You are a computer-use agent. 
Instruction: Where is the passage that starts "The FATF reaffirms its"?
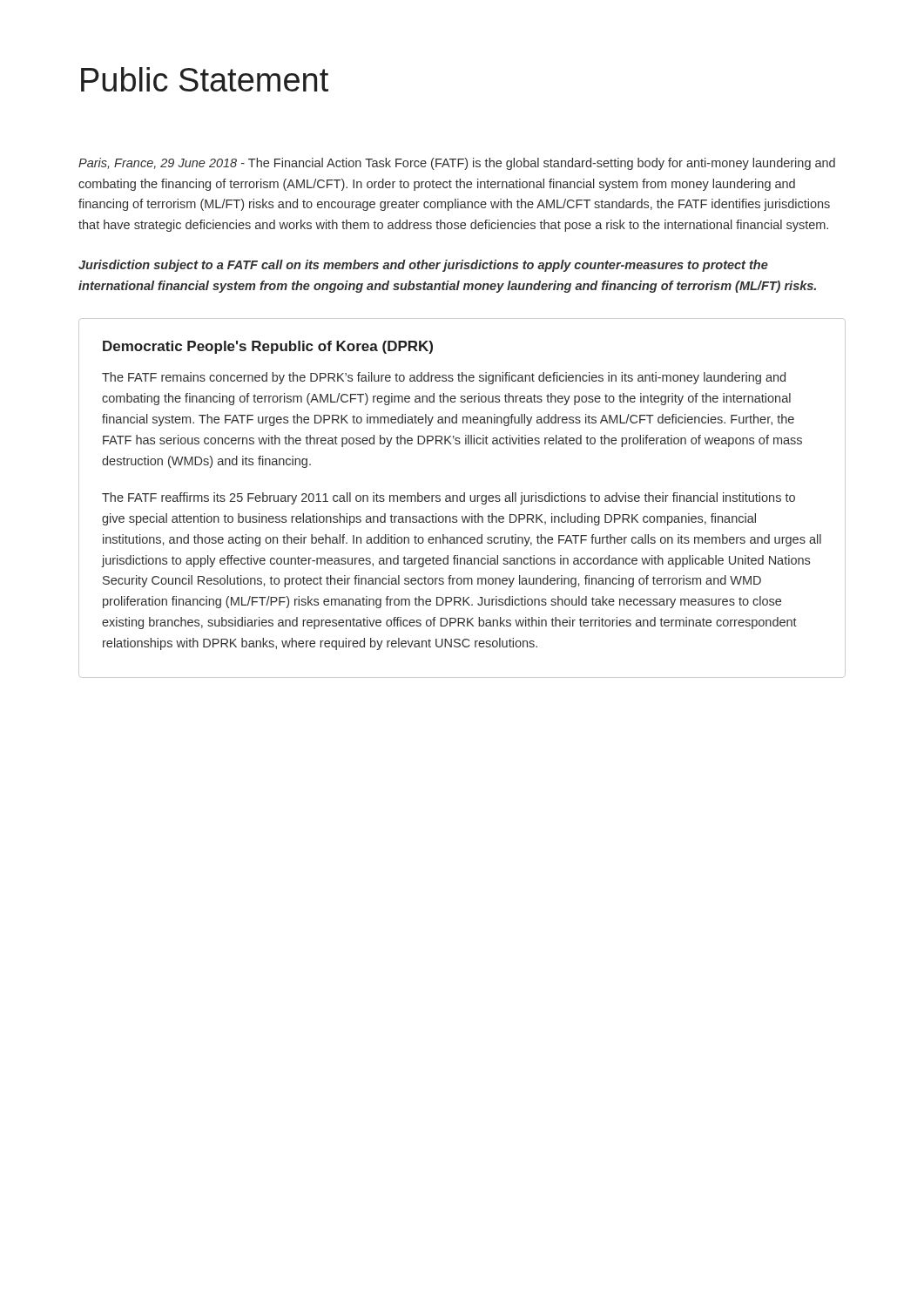click(462, 570)
